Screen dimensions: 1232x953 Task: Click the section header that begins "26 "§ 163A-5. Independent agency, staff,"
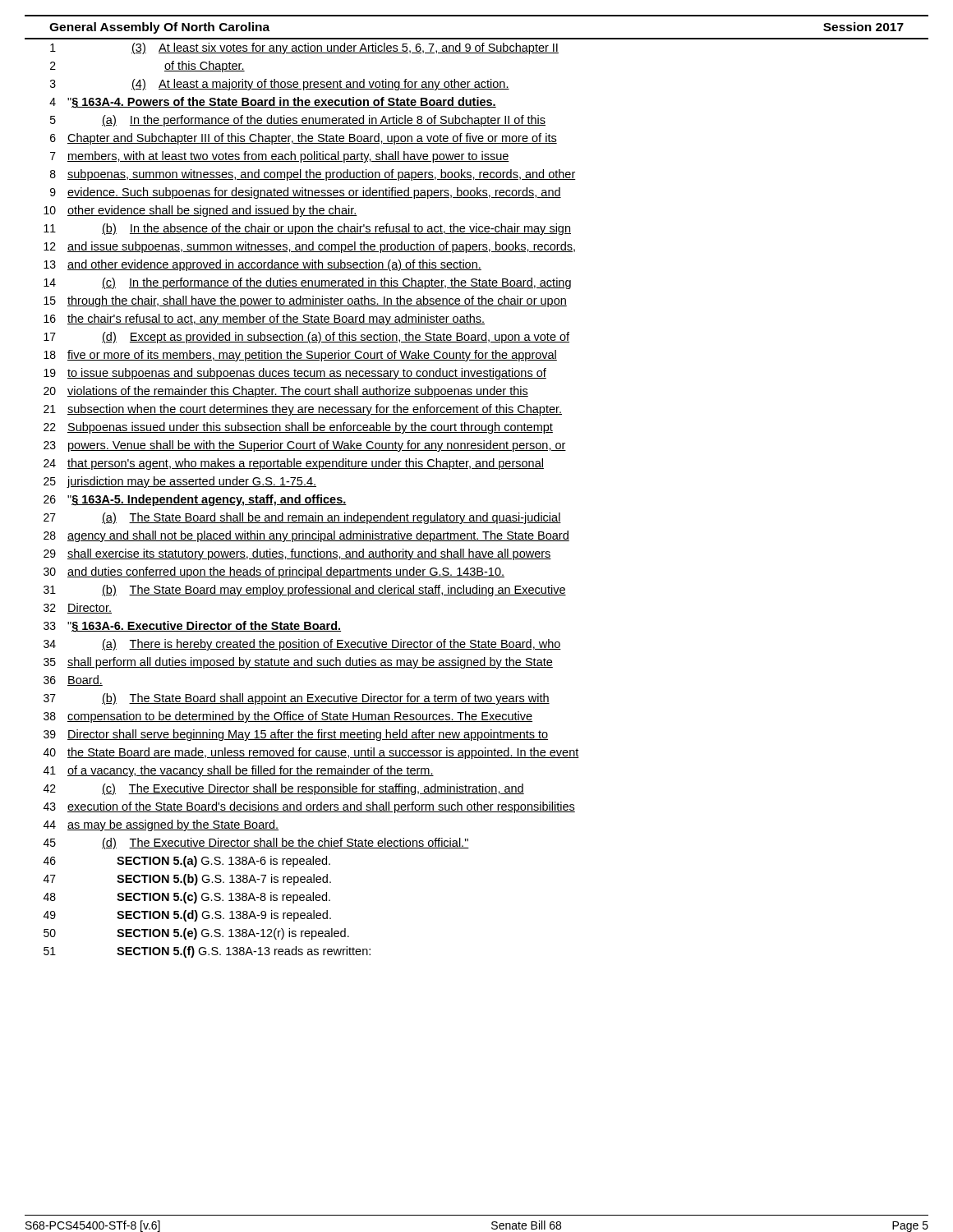(x=195, y=500)
